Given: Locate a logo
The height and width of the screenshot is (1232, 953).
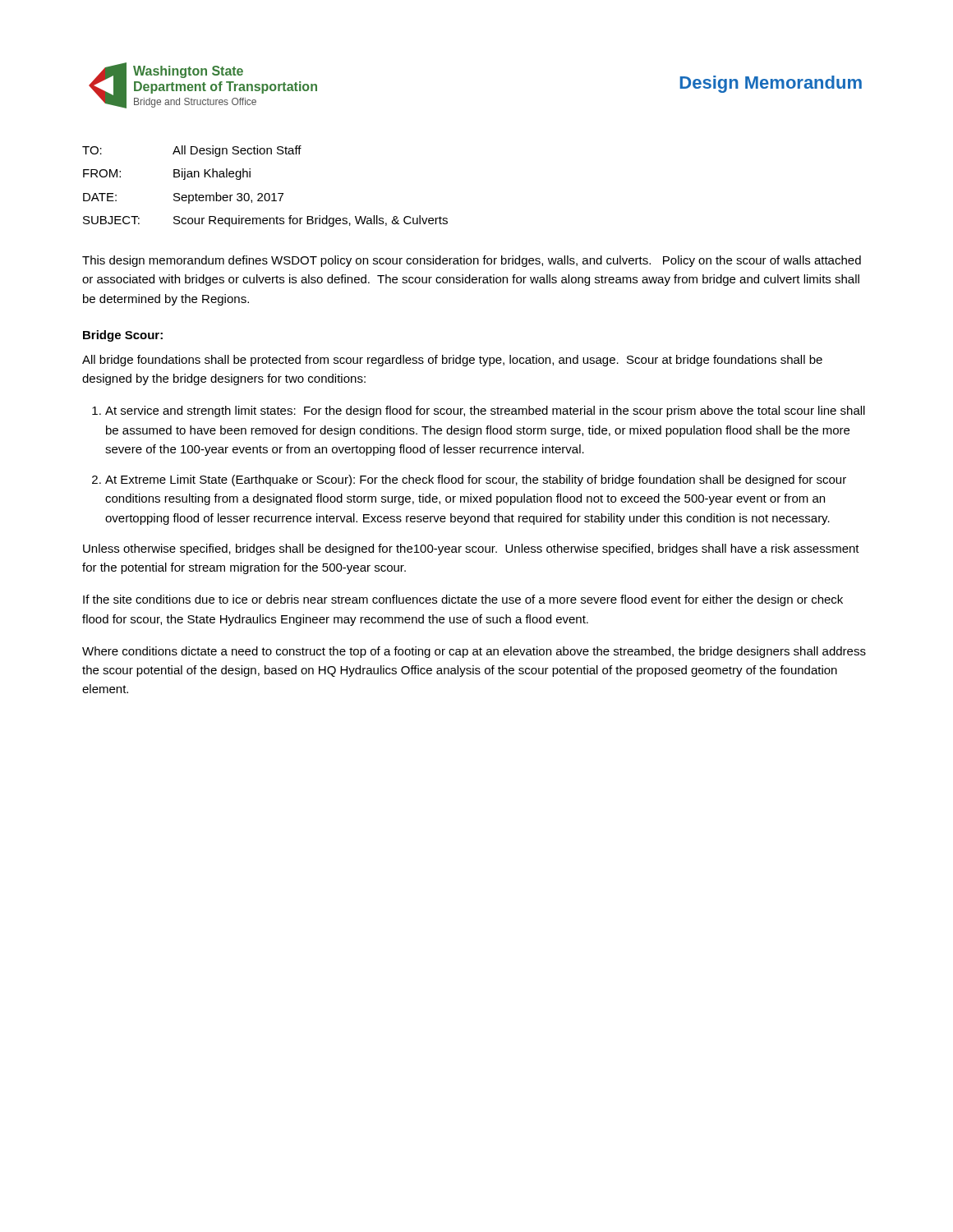Looking at the screenshot, I should click(201, 86).
